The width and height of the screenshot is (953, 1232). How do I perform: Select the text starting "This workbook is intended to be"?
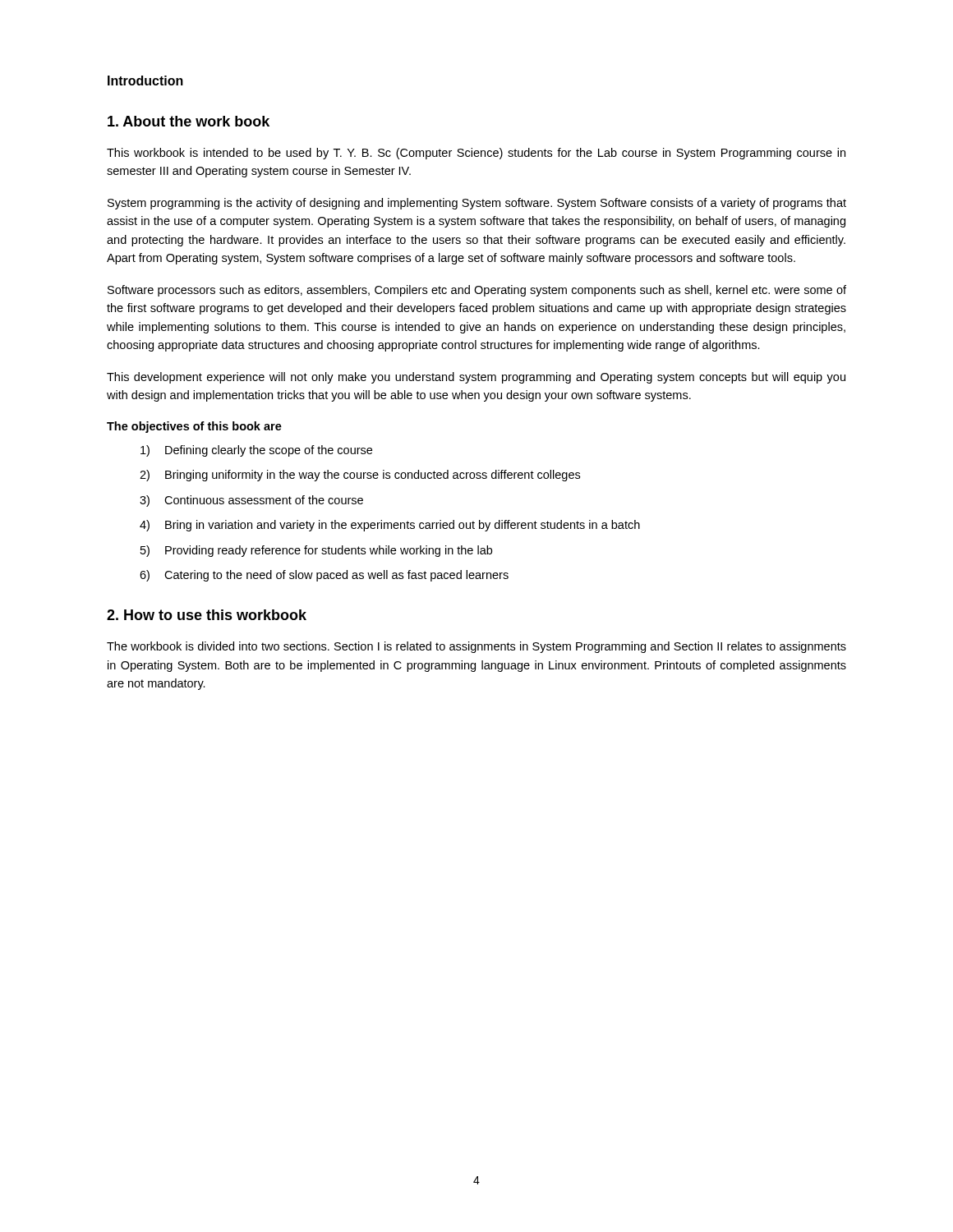coord(476,162)
